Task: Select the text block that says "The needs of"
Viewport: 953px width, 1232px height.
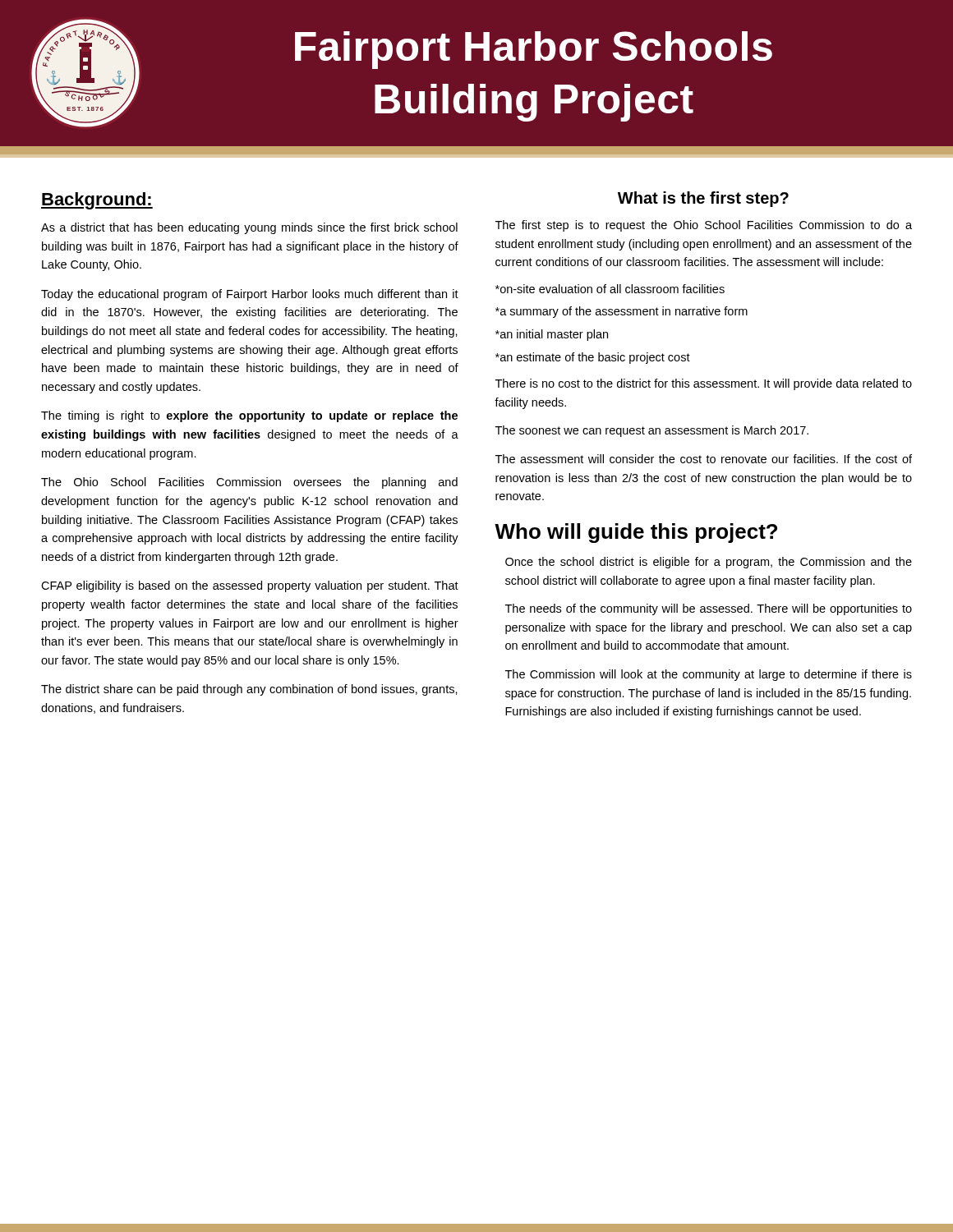Action: coord(708,627)
